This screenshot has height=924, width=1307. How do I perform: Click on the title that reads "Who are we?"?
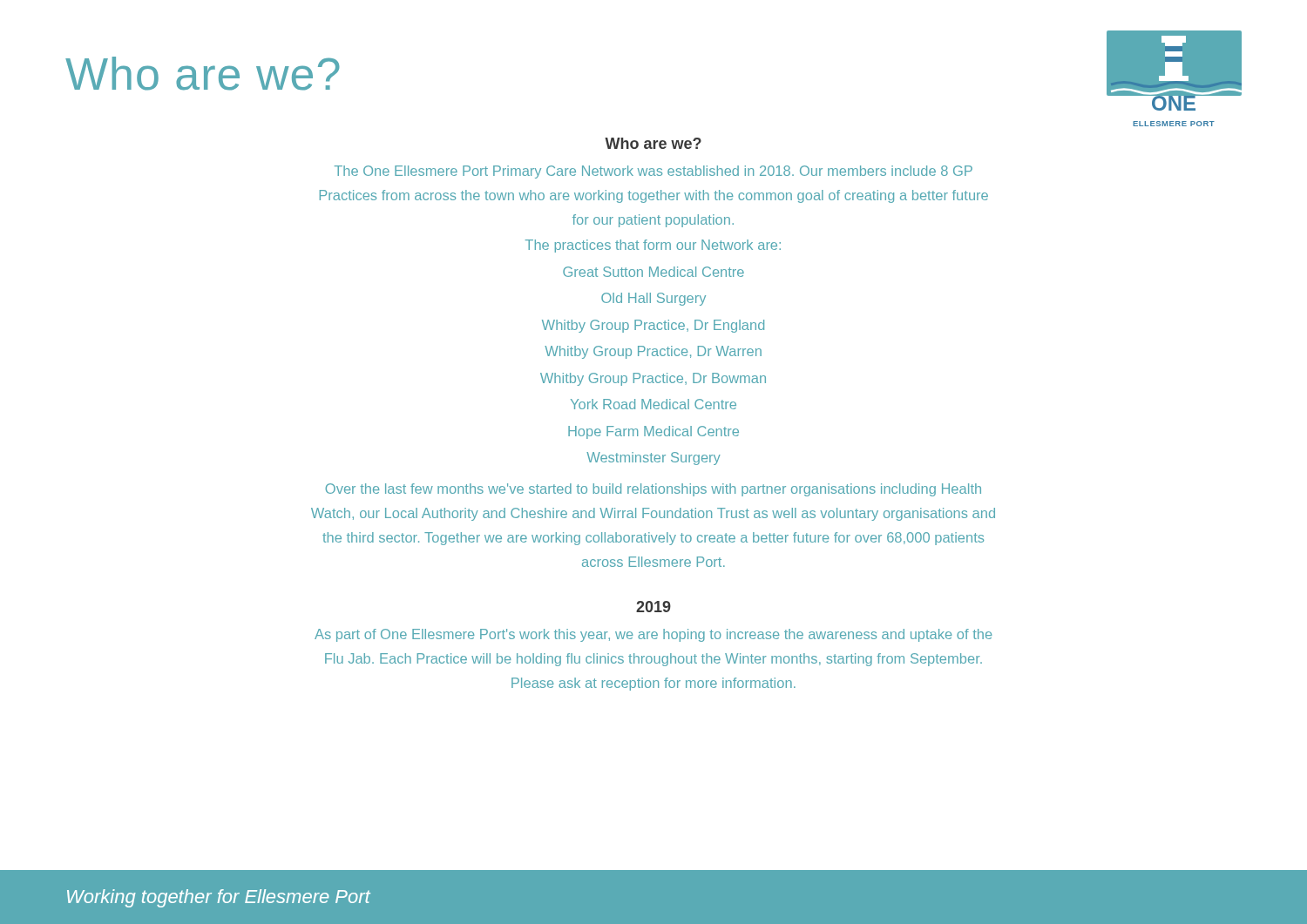click(204, 74)
